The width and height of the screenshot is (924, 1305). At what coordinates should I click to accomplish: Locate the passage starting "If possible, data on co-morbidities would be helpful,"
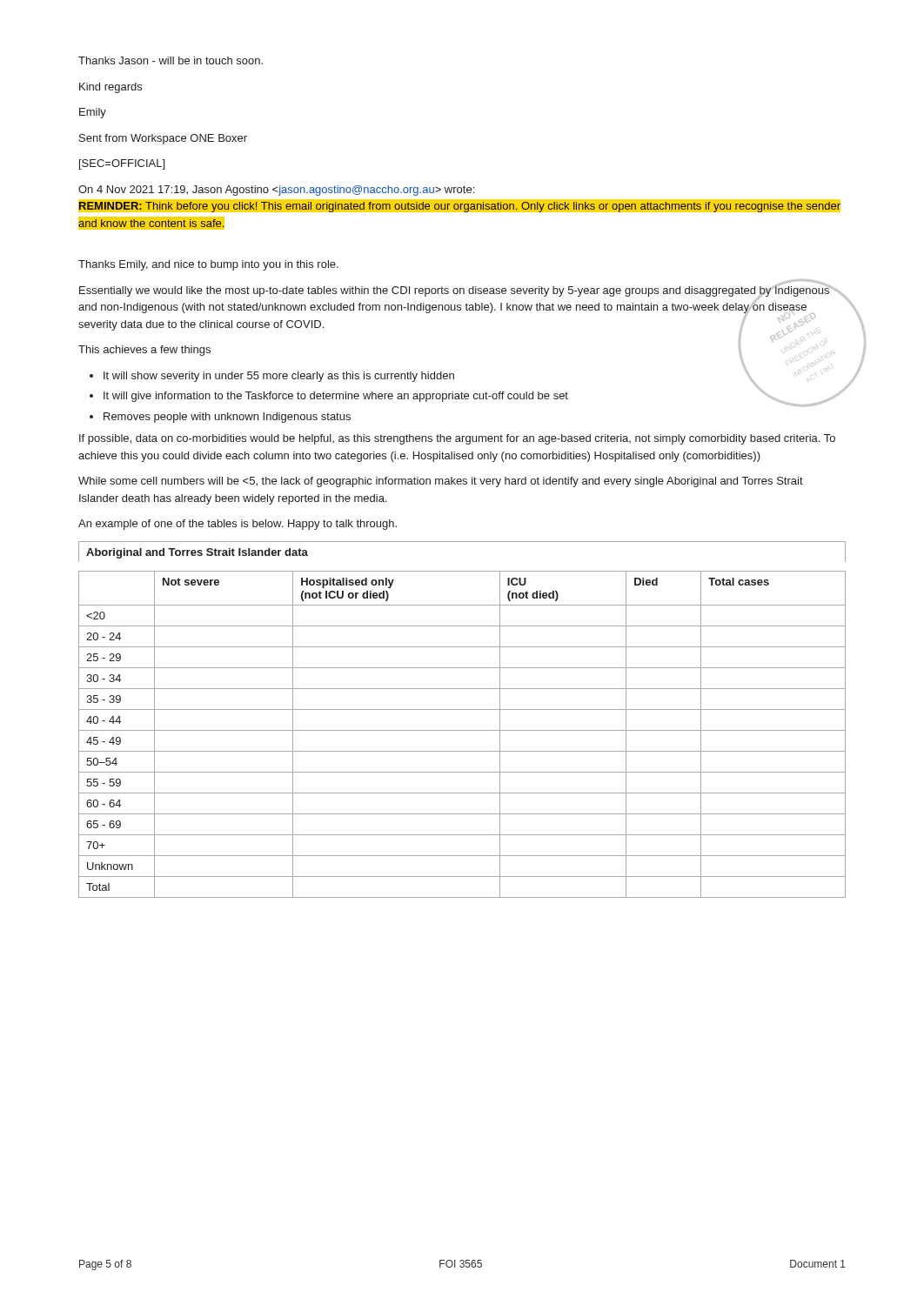pos(457,447)
